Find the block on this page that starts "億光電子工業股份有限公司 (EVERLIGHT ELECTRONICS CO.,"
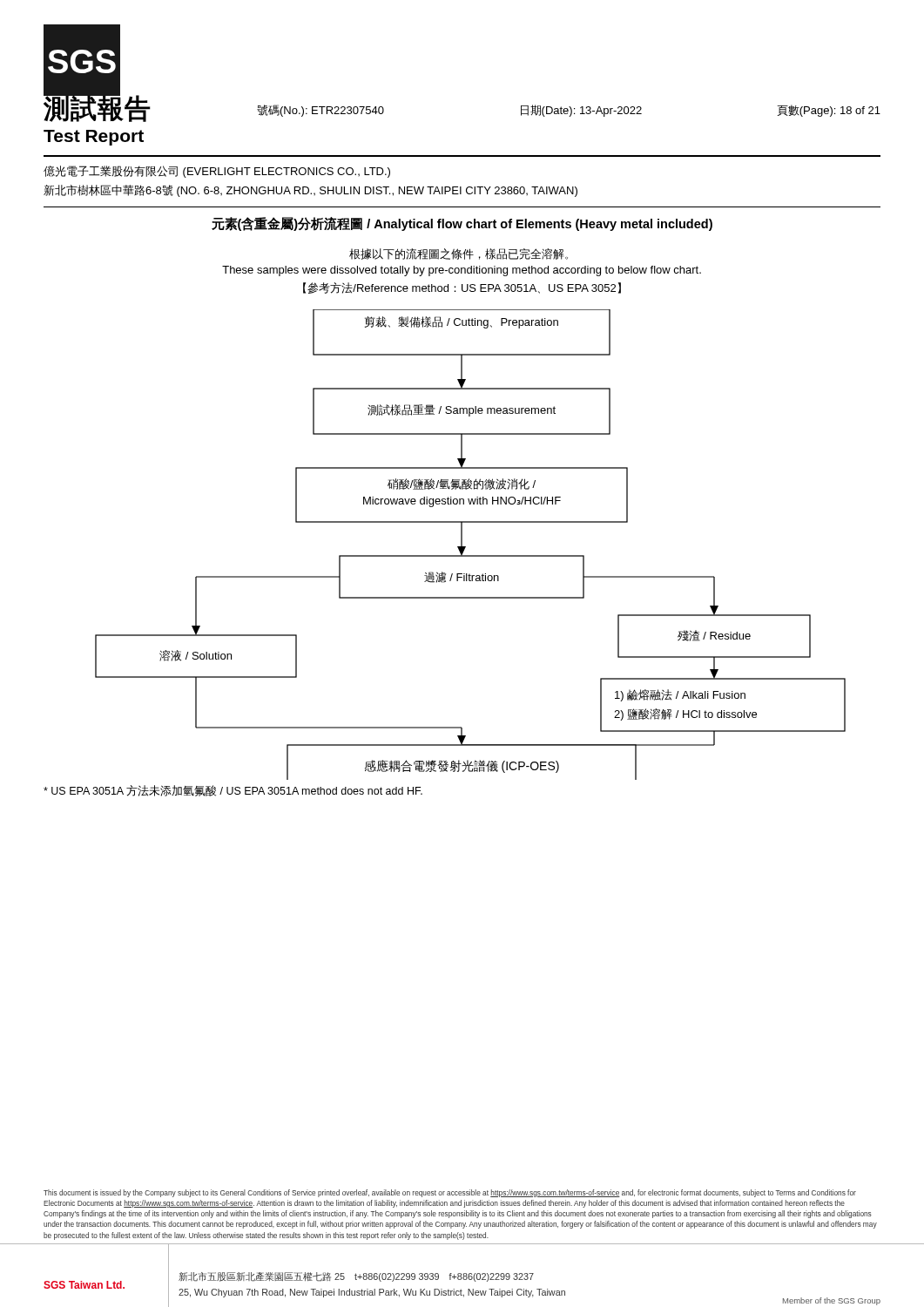 coord(311,181)
